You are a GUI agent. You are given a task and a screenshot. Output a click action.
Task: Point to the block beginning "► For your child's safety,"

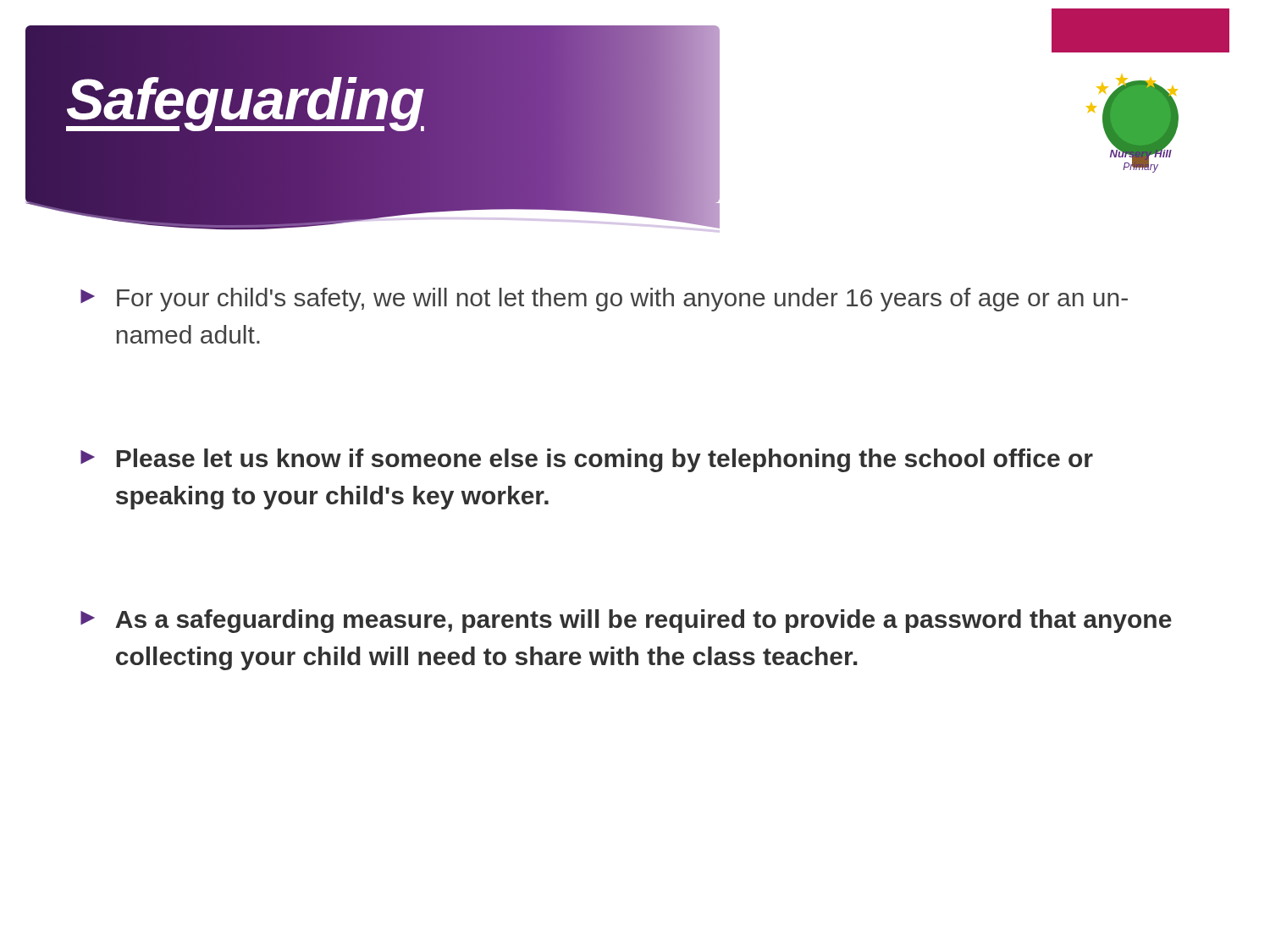[639, 316]
